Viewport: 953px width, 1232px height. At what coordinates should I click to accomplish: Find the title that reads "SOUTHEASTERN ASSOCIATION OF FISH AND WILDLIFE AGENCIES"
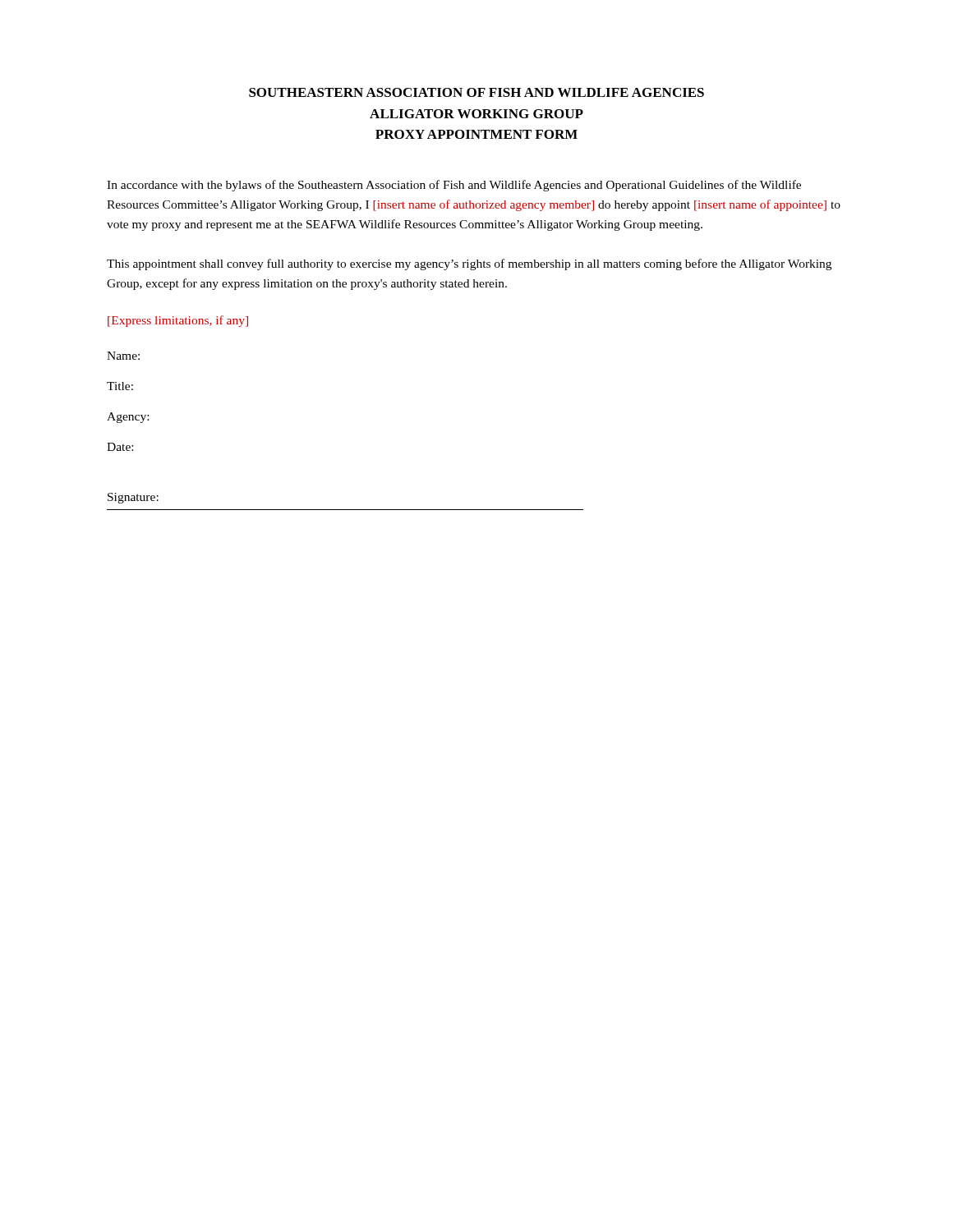[476, 114]
